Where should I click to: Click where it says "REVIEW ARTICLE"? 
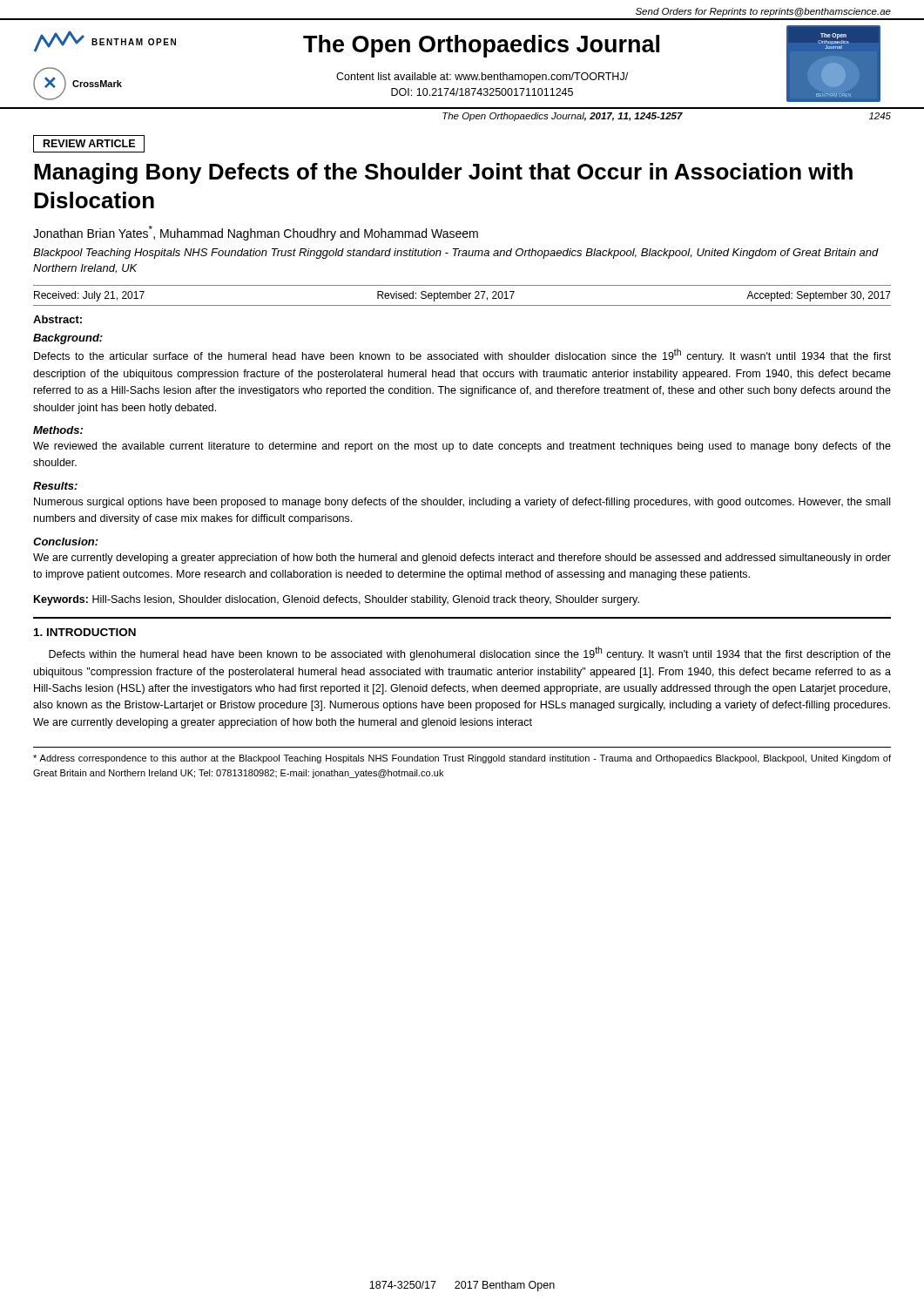[89, 144]
